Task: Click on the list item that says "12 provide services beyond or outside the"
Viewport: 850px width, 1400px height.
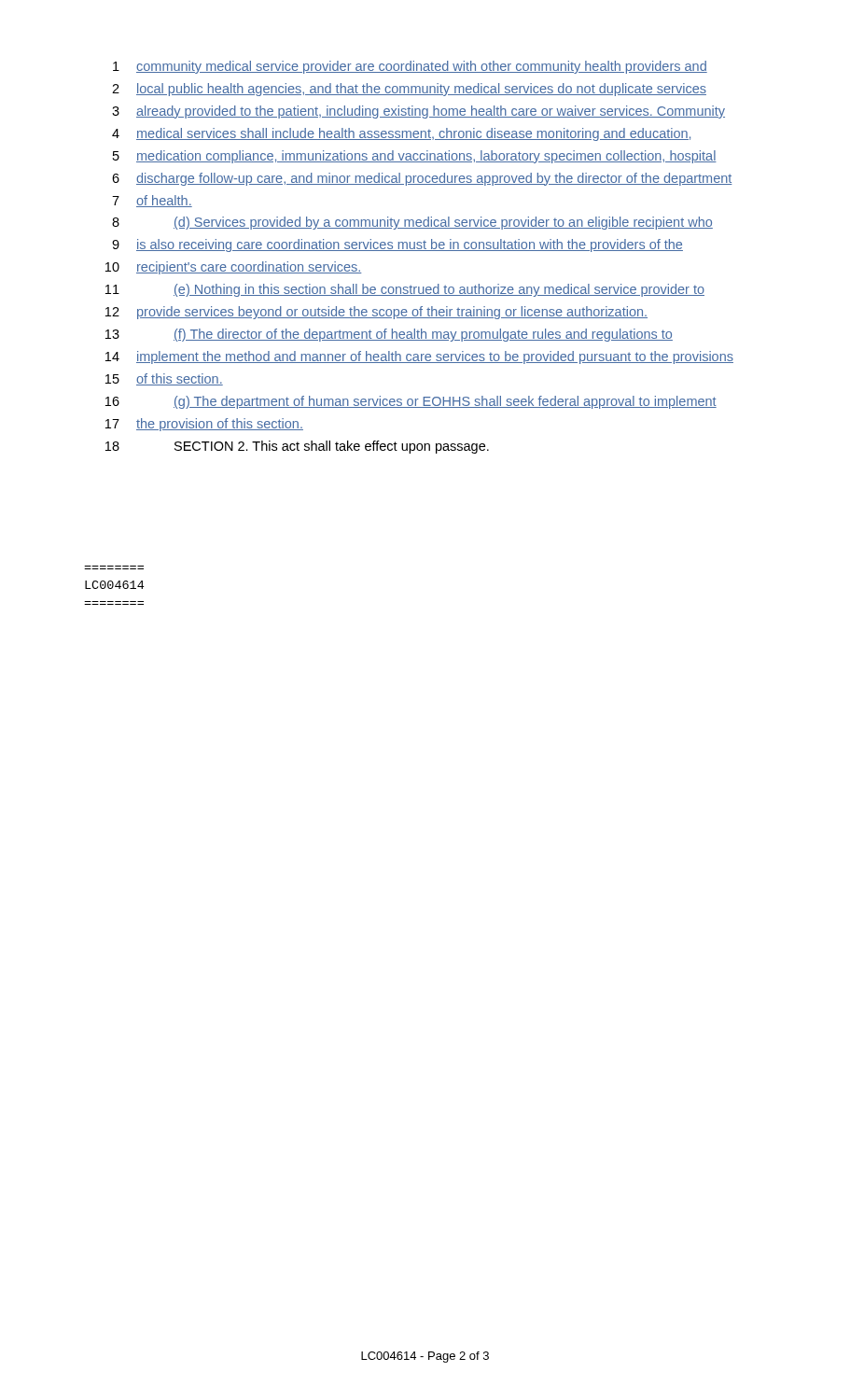Action: pos(434,313)
